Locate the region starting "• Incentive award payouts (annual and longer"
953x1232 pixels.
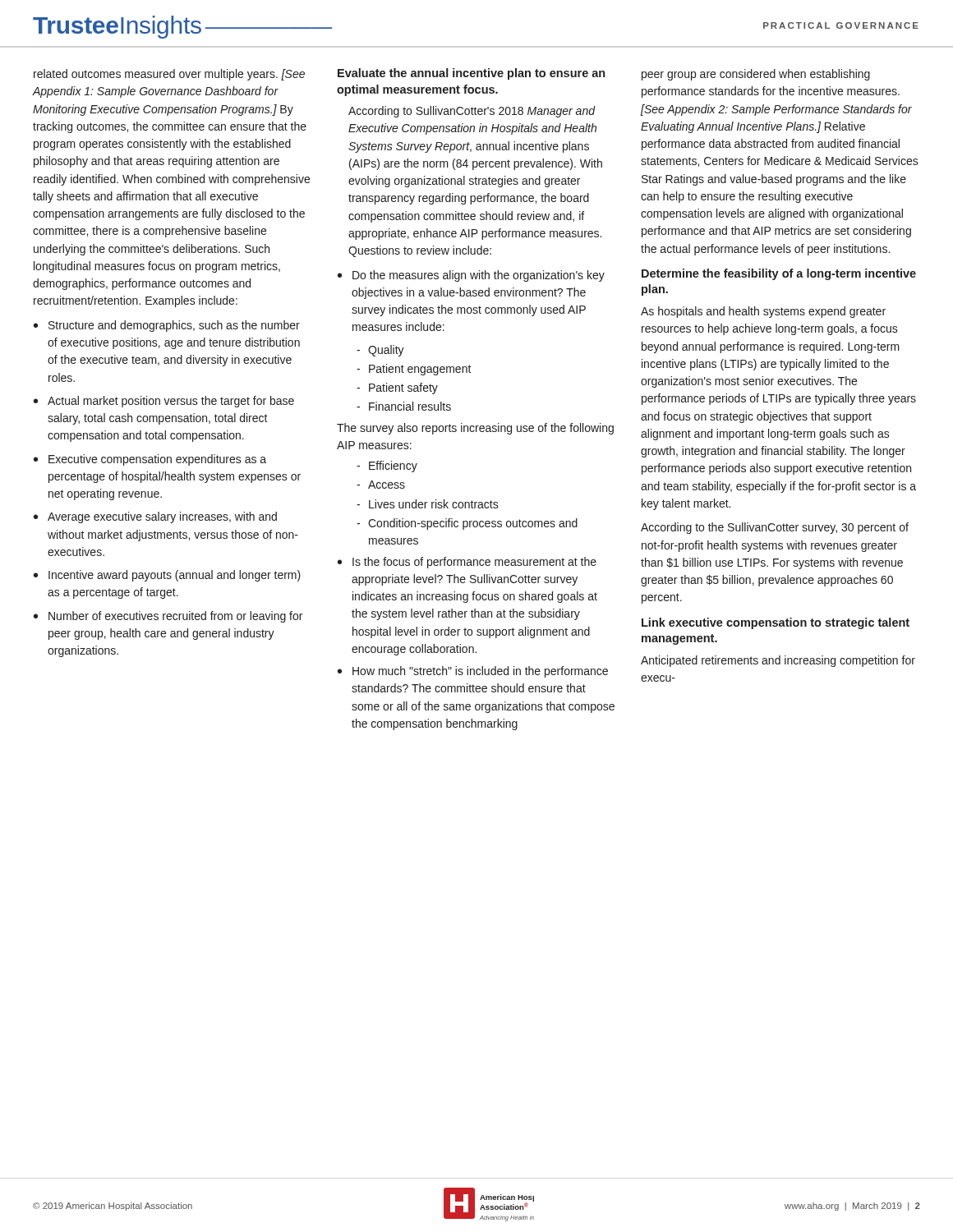coord(173,584)
